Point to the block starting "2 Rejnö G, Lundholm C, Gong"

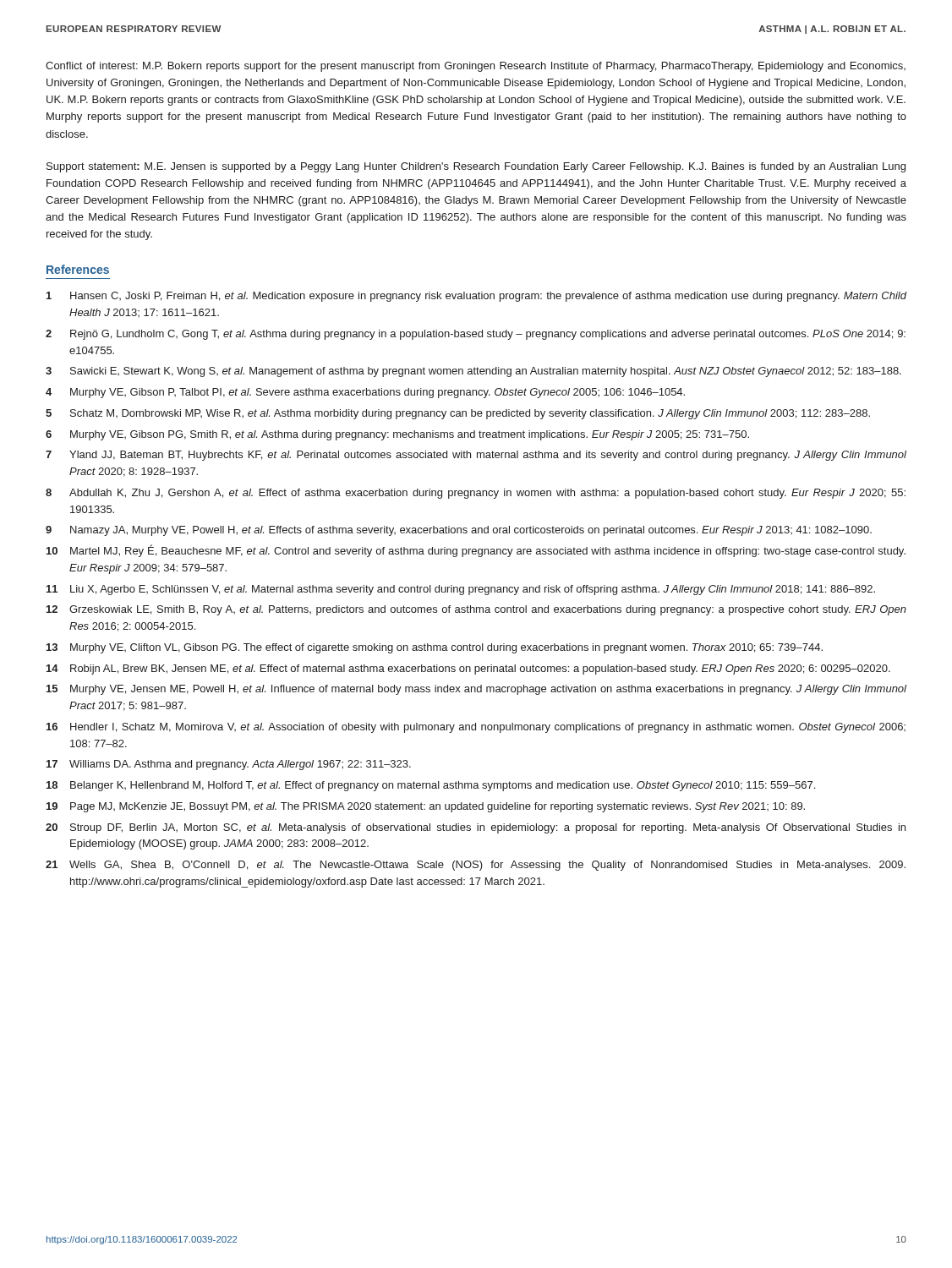pyautogui.click(x=476, y=342)
